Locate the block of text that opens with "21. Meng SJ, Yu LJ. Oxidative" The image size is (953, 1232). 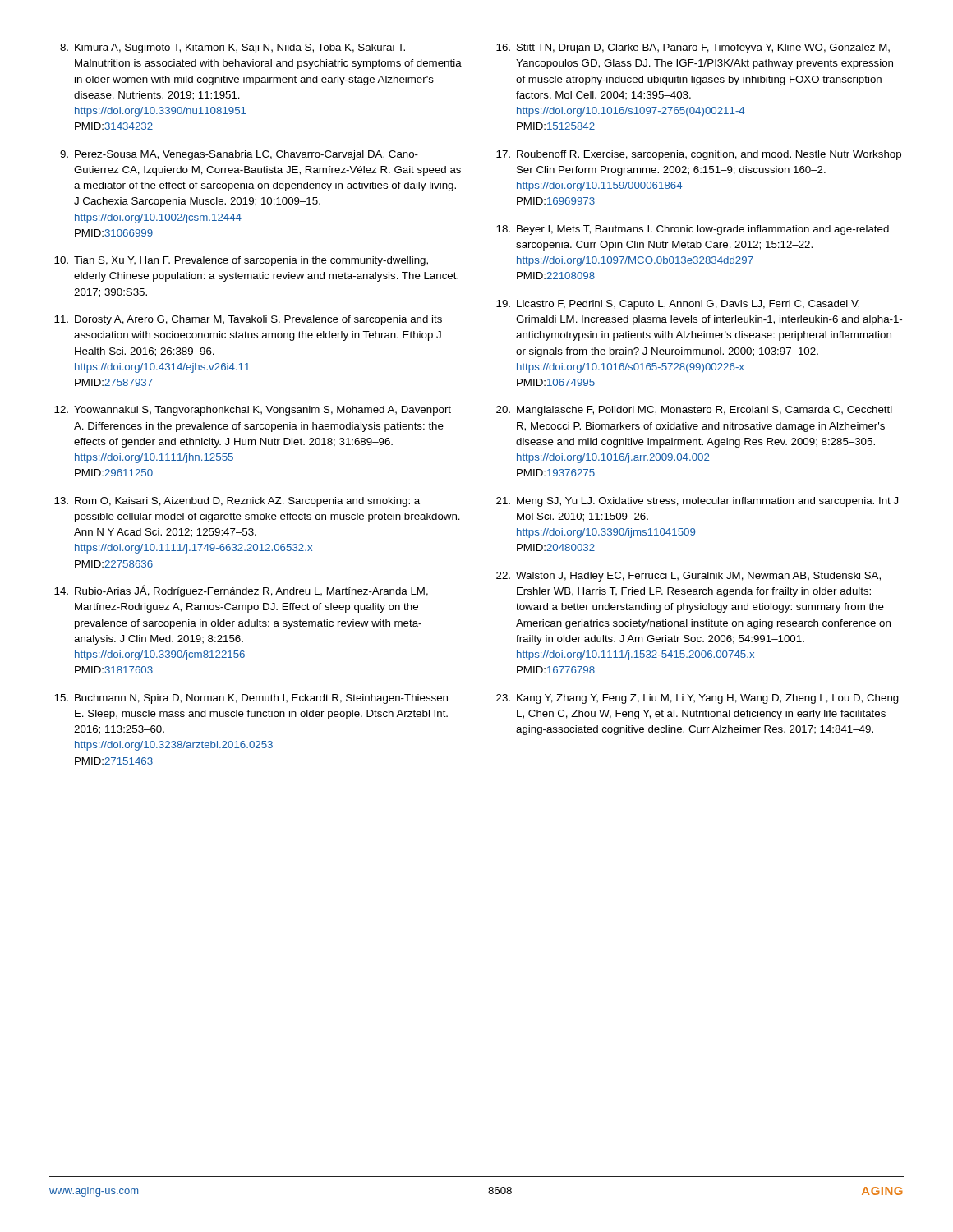pyautogui.click(x=698, y=524)
